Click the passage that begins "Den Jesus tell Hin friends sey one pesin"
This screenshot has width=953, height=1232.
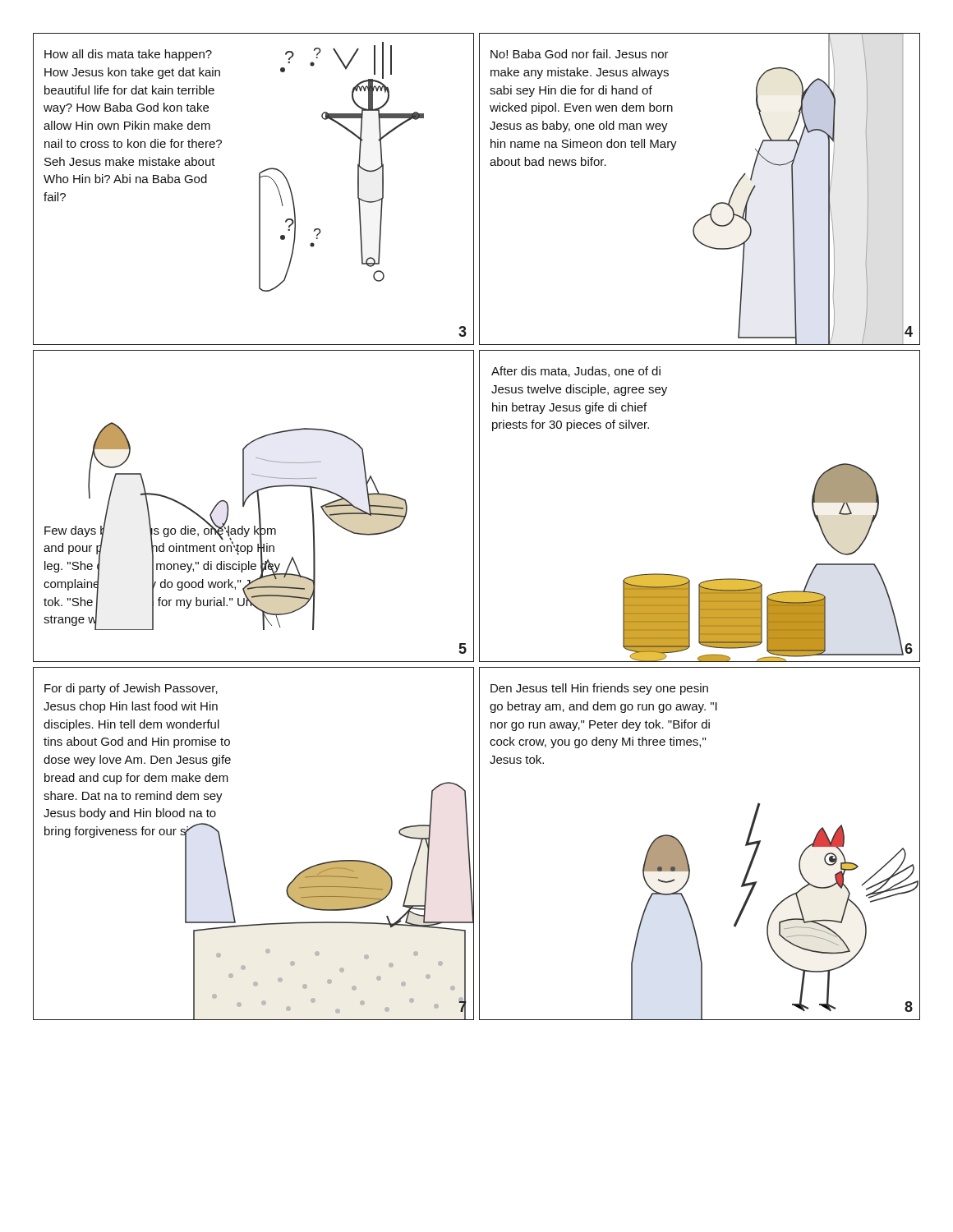pyautogui.click(x=604, y=724)
